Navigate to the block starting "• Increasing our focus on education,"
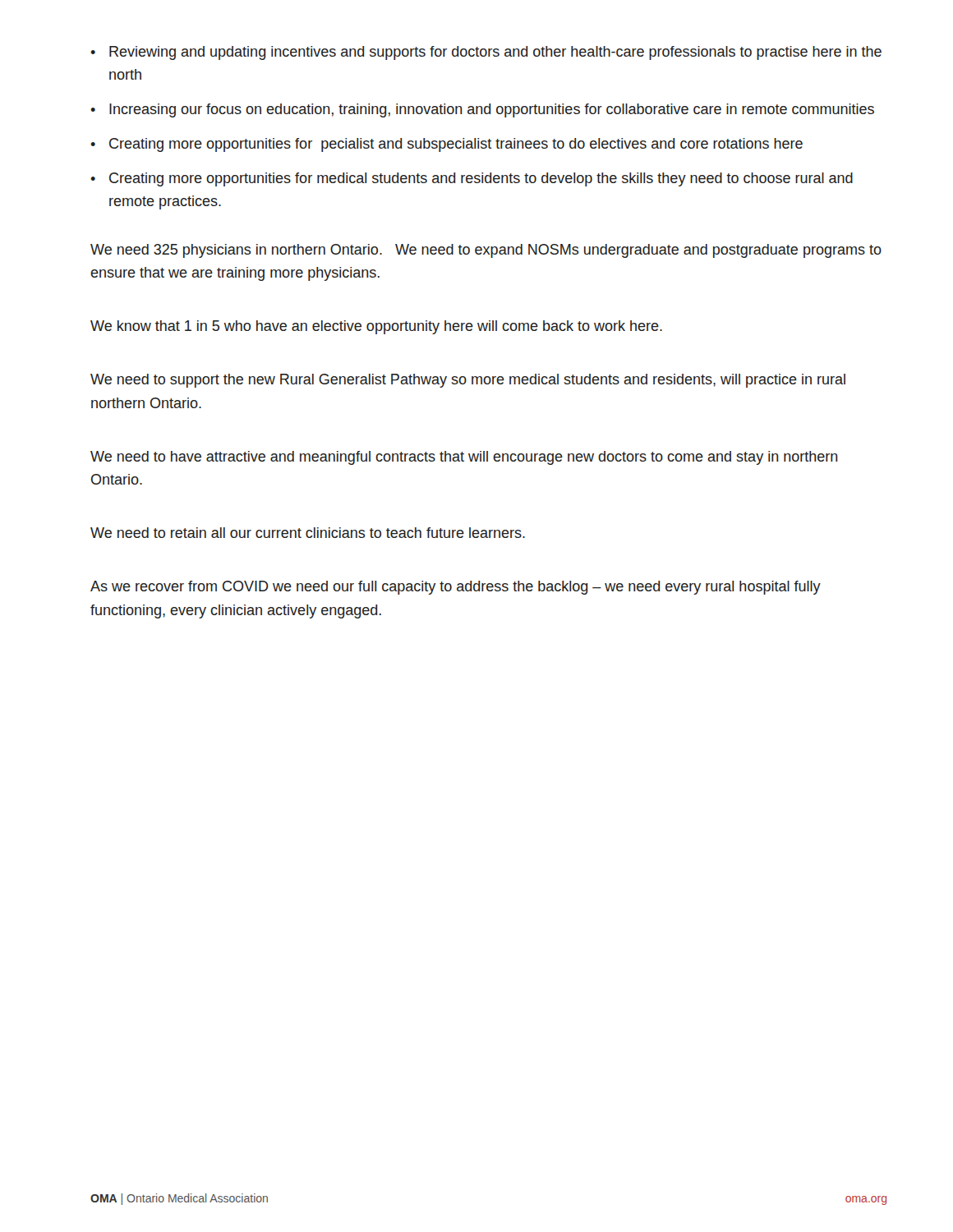 point(482,110)
